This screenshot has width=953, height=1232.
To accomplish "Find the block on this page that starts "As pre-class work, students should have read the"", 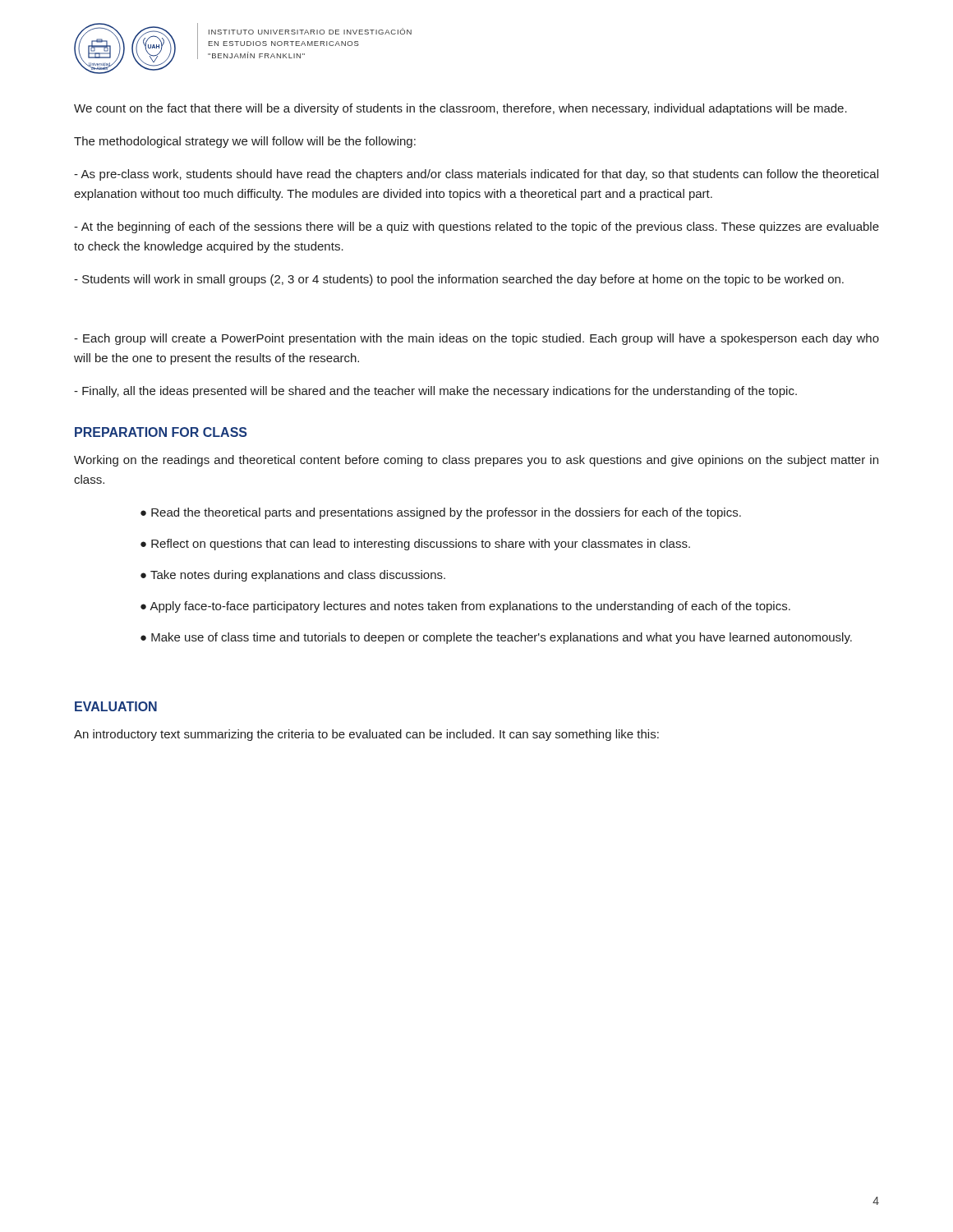I will point(476,184).
